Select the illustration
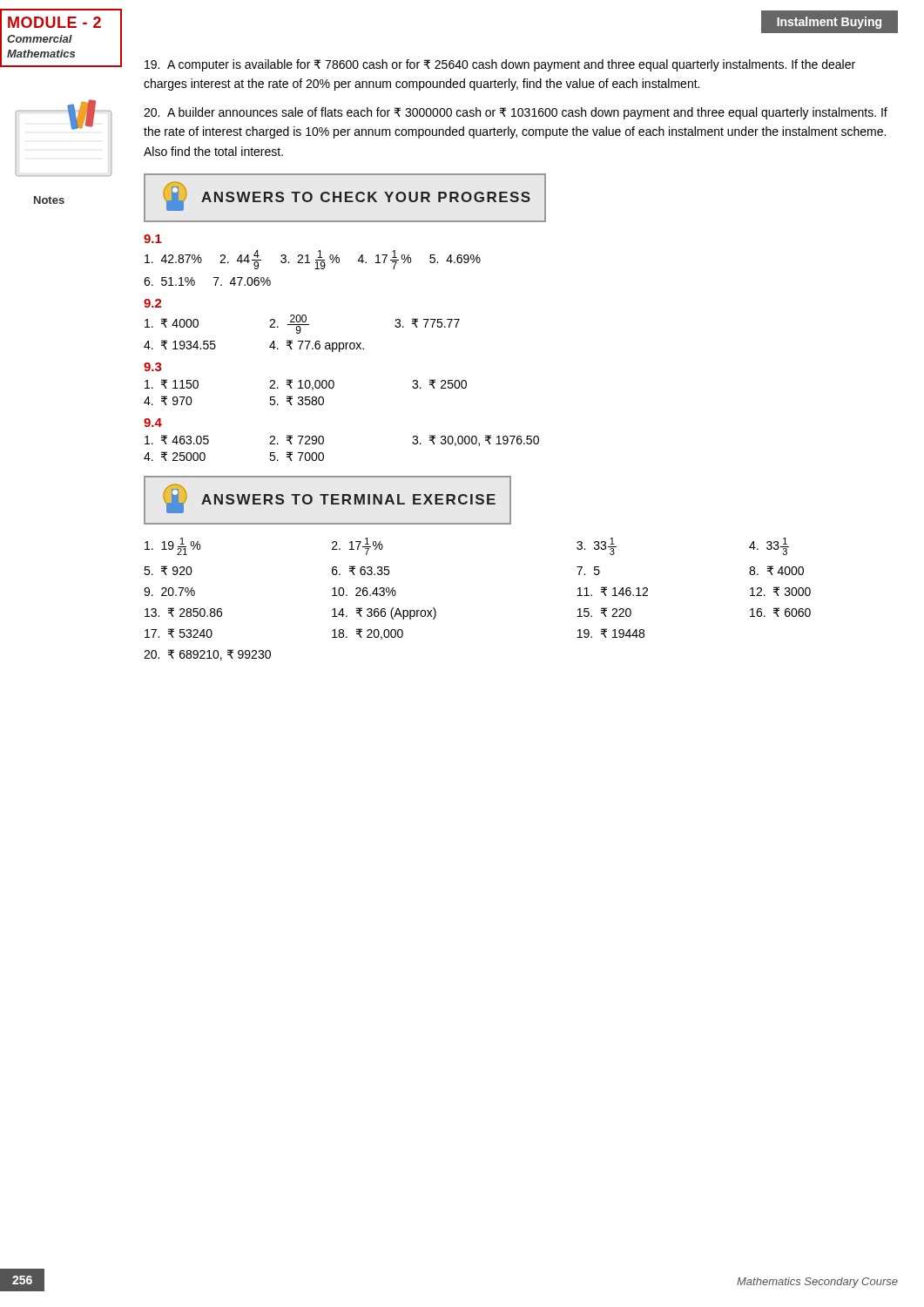The image size is (924, 1307). (64, 141)
